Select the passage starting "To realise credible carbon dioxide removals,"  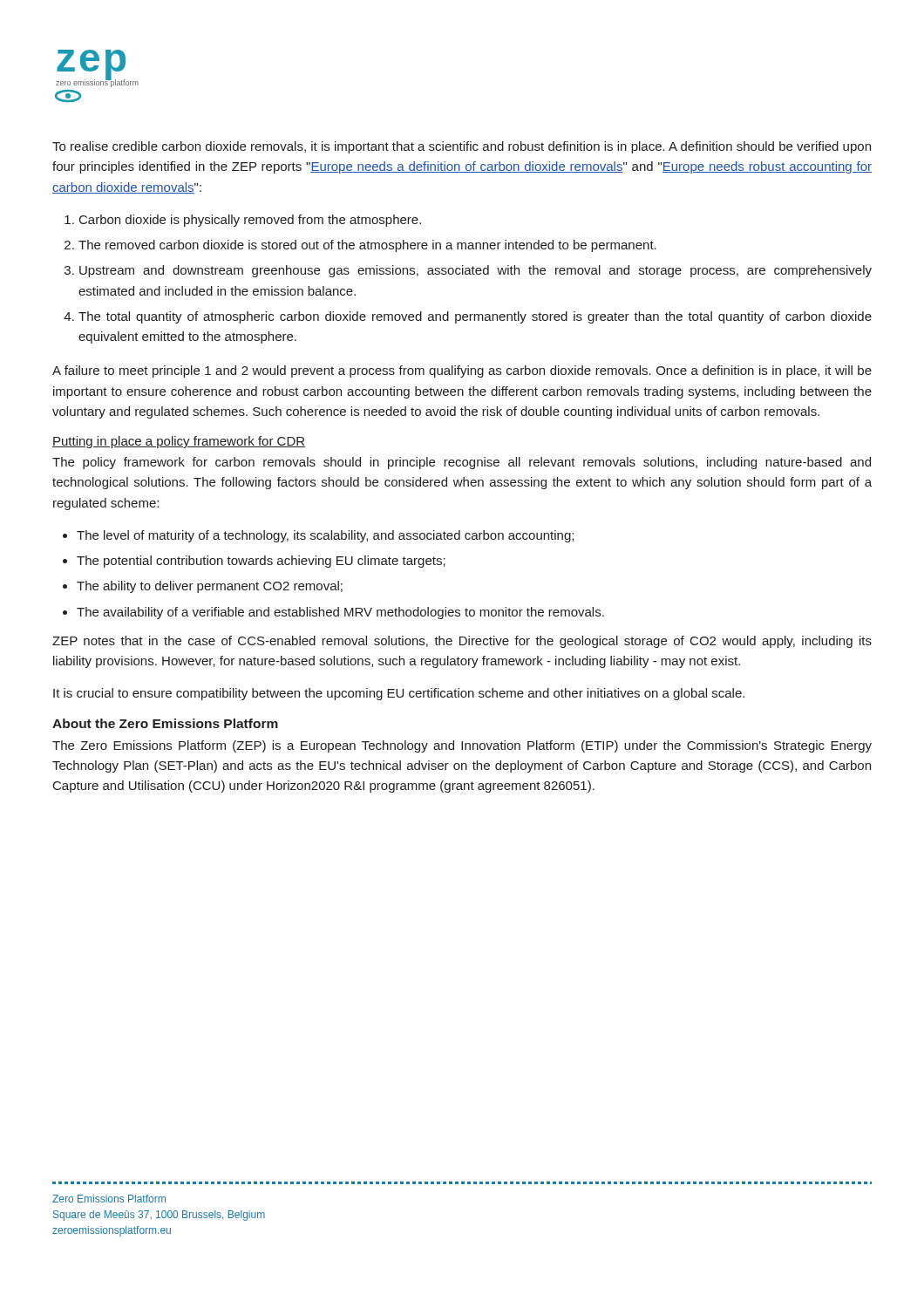coord(462,166)
